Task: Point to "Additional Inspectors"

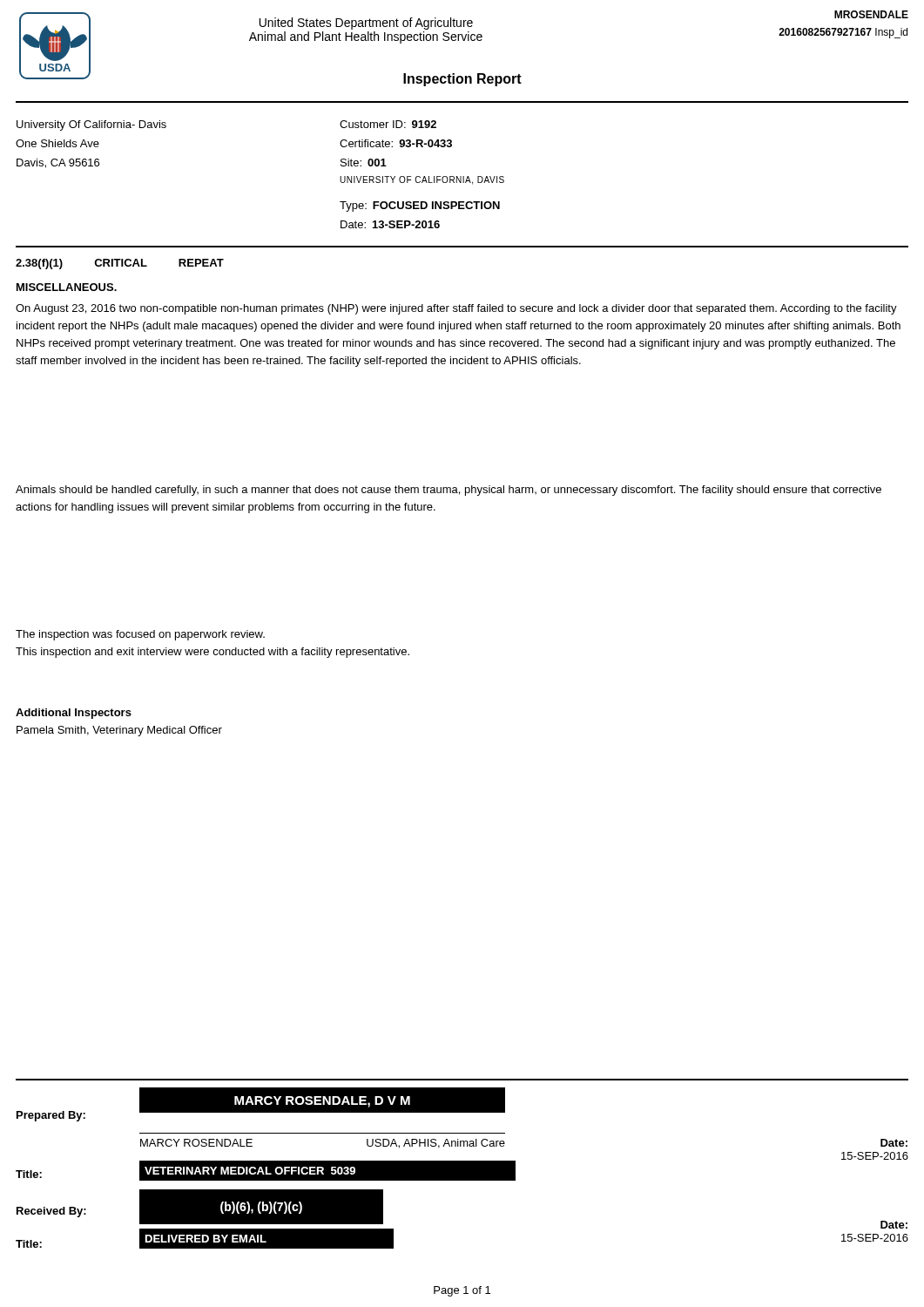Action: click(74, 712)
